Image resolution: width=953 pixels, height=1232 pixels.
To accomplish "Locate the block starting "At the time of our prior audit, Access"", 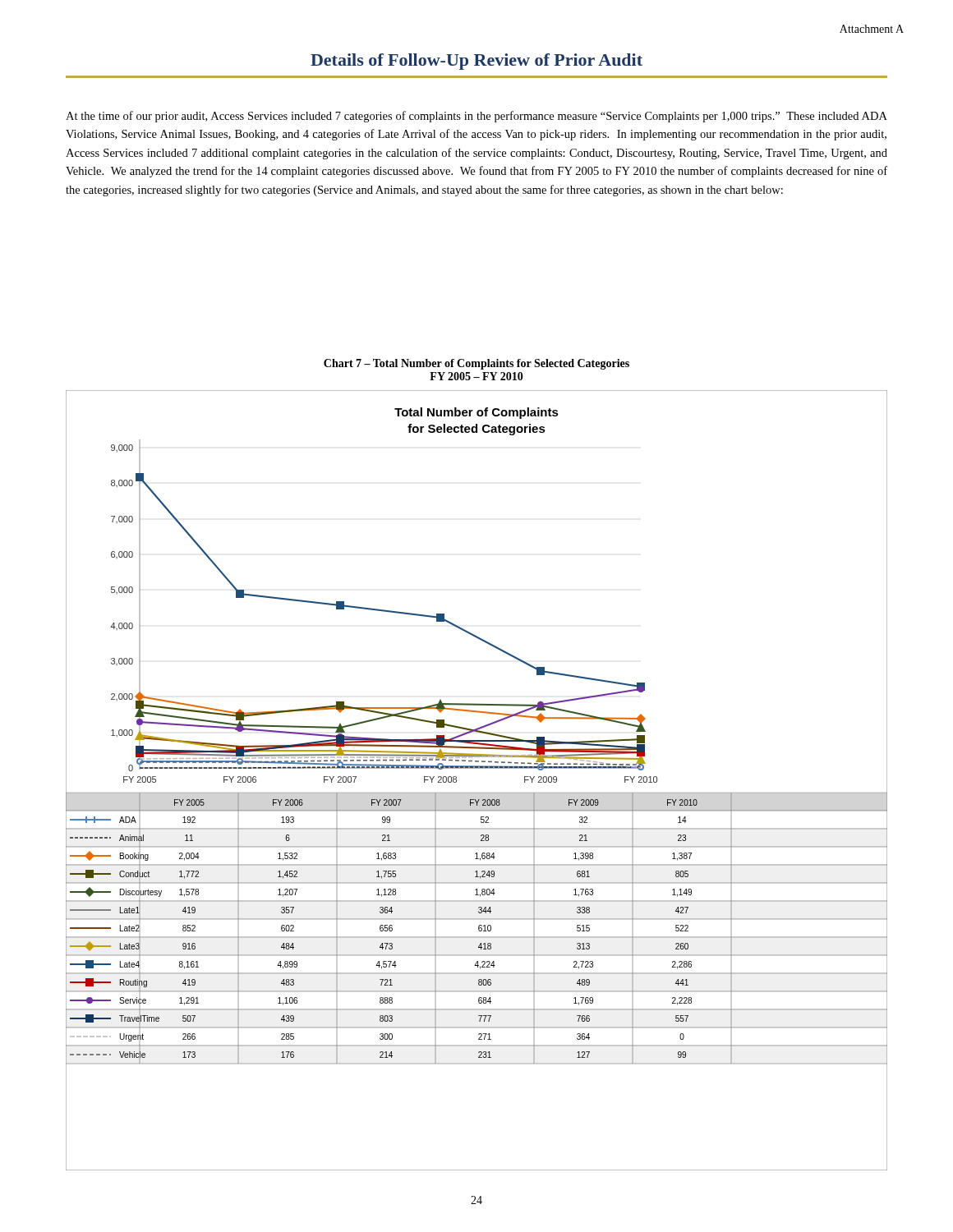I will coord(476,153).
